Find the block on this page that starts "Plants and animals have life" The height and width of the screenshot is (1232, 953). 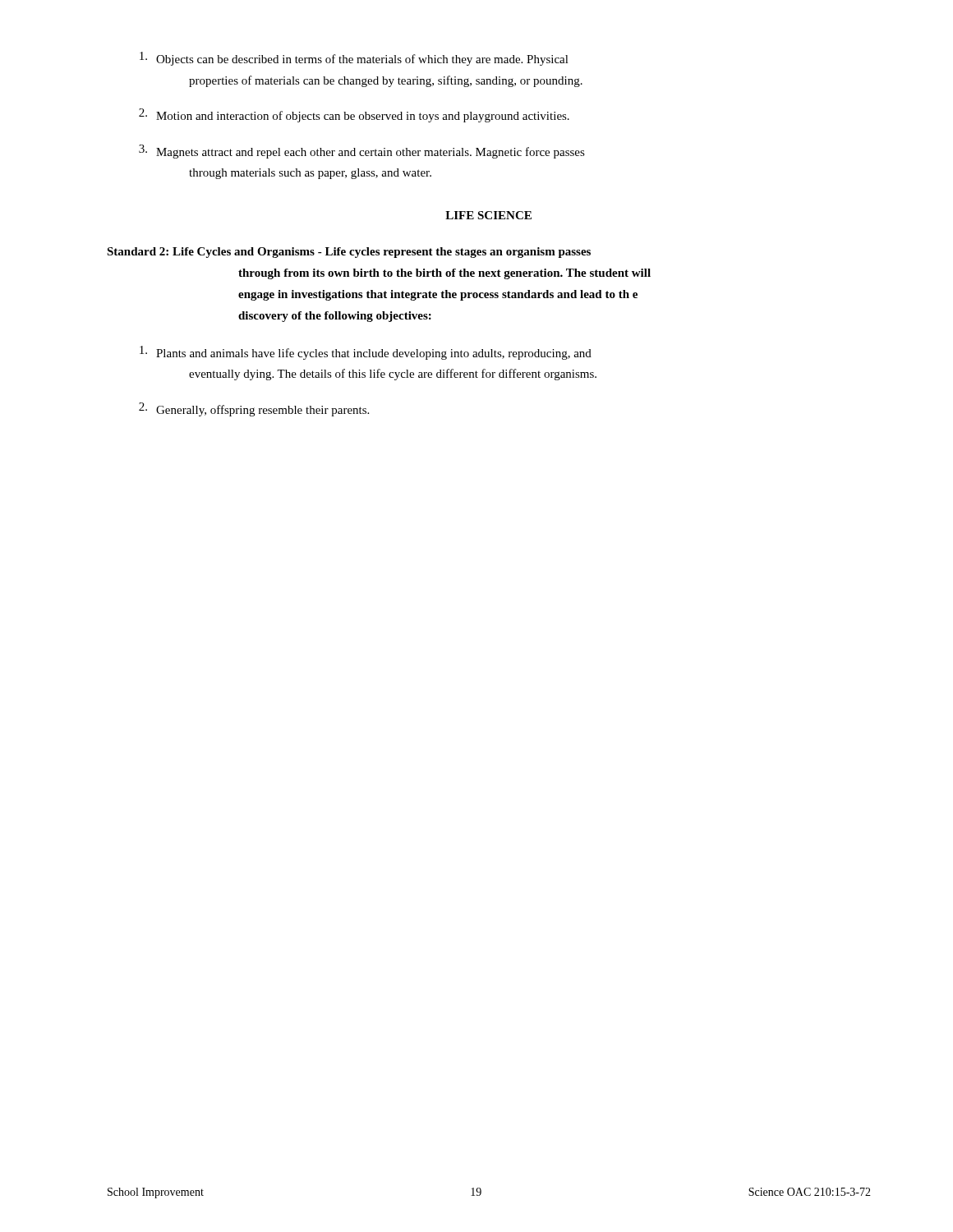[489, 364]
